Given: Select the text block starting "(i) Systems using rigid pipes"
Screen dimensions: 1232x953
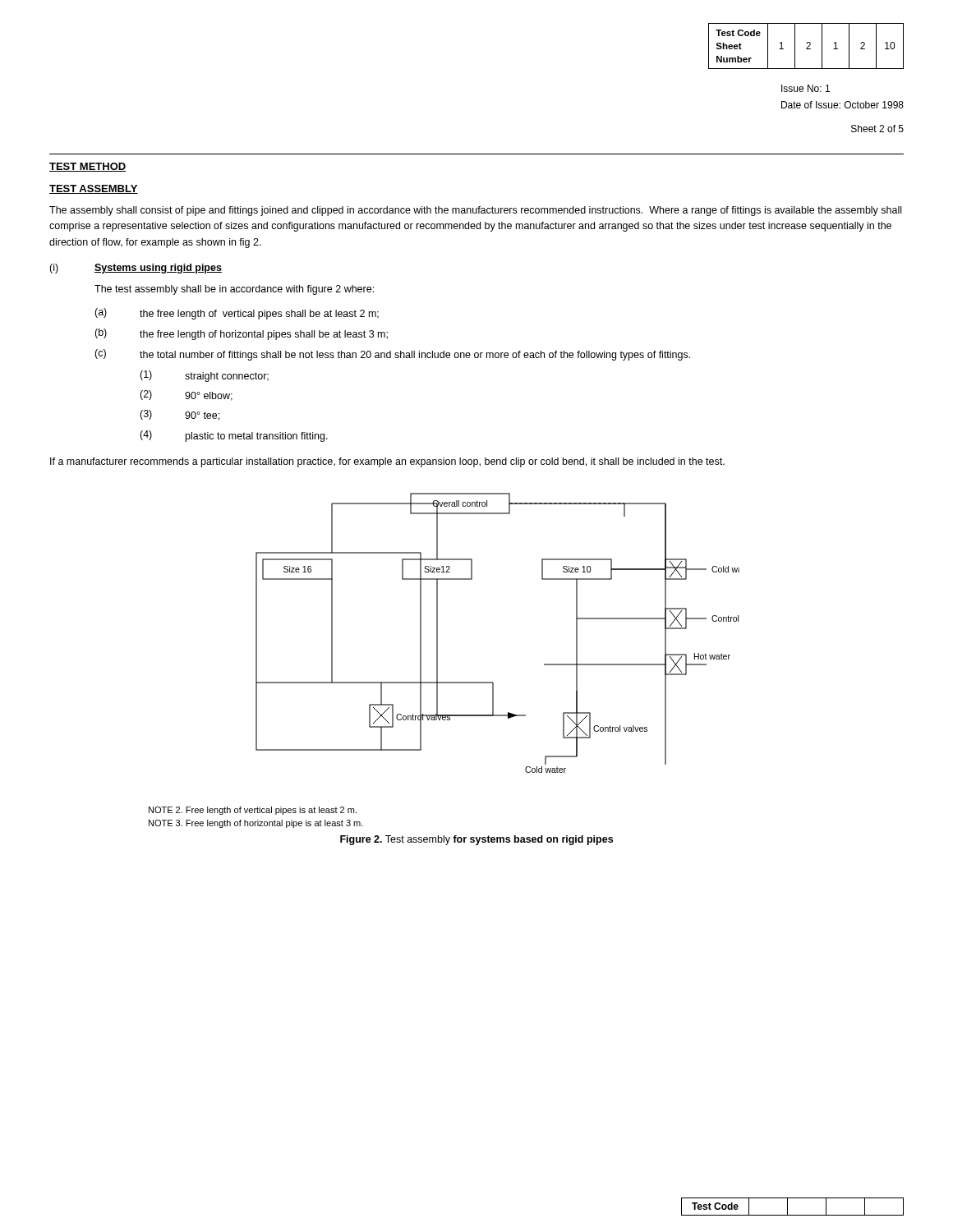Looking at the screenshot, I should (x=136, y=268).
